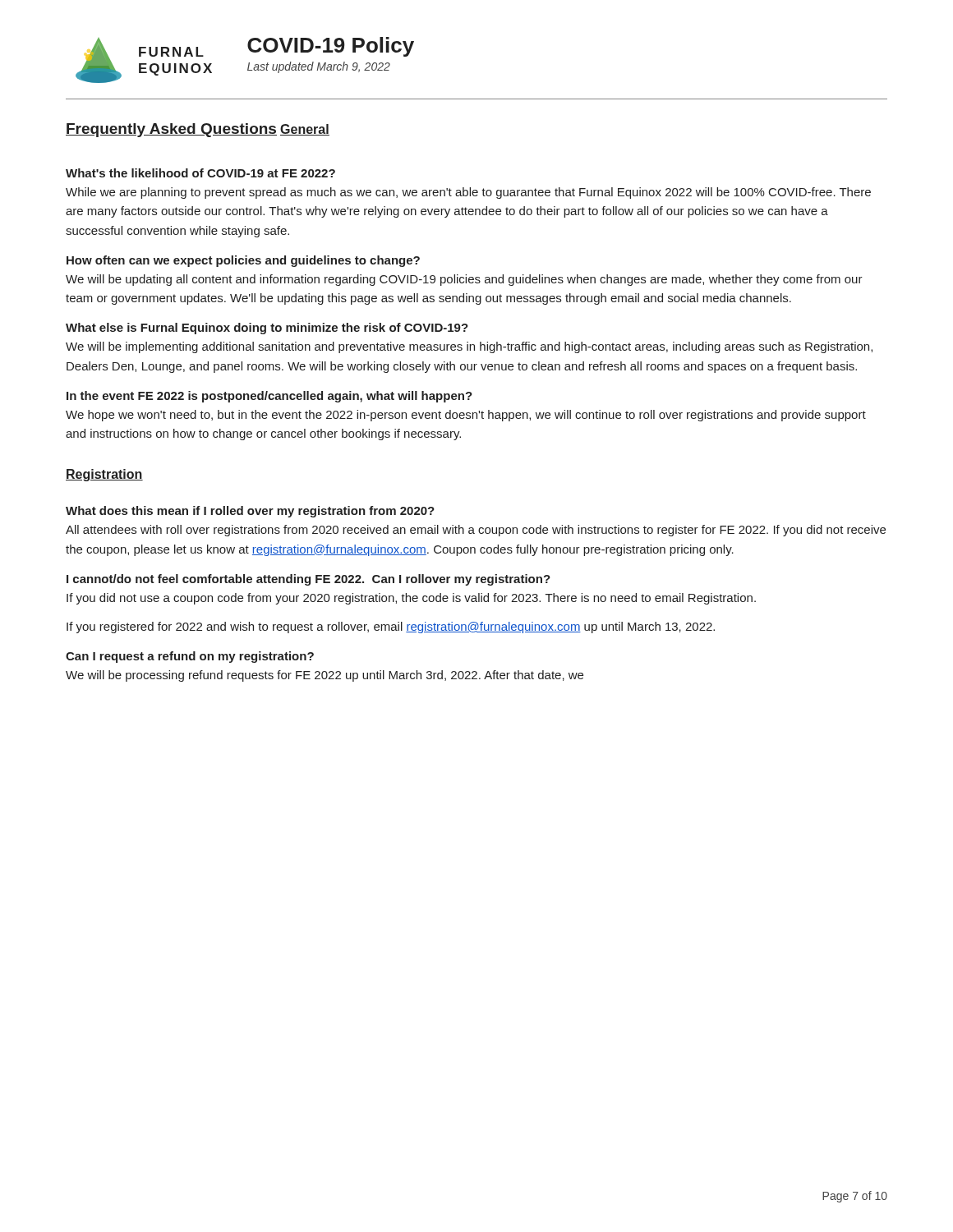Select the text block starting "How often can we expect"

pyautogui.click(x=476, y=280)
